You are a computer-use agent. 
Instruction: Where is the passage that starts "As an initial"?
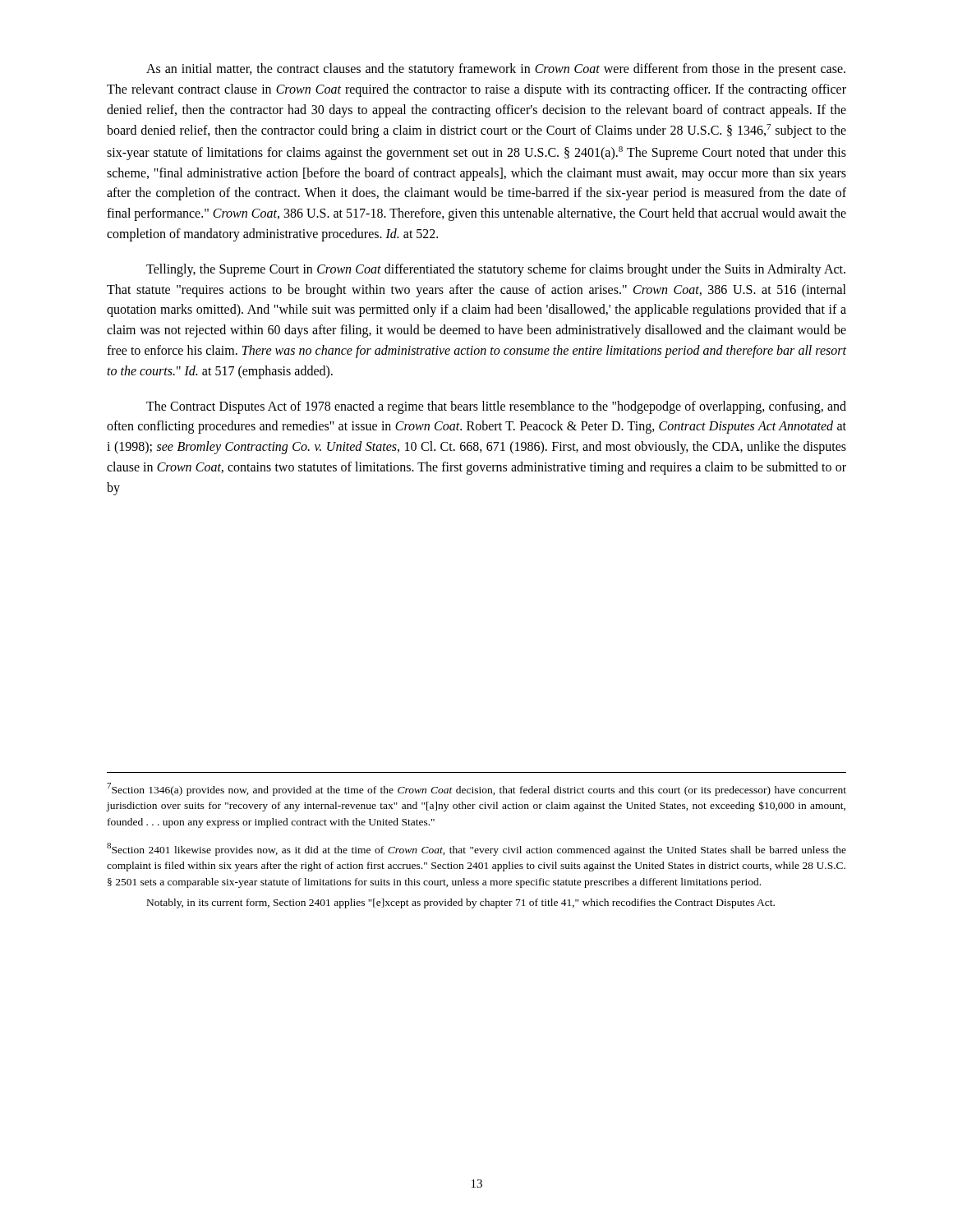(476, 152)
